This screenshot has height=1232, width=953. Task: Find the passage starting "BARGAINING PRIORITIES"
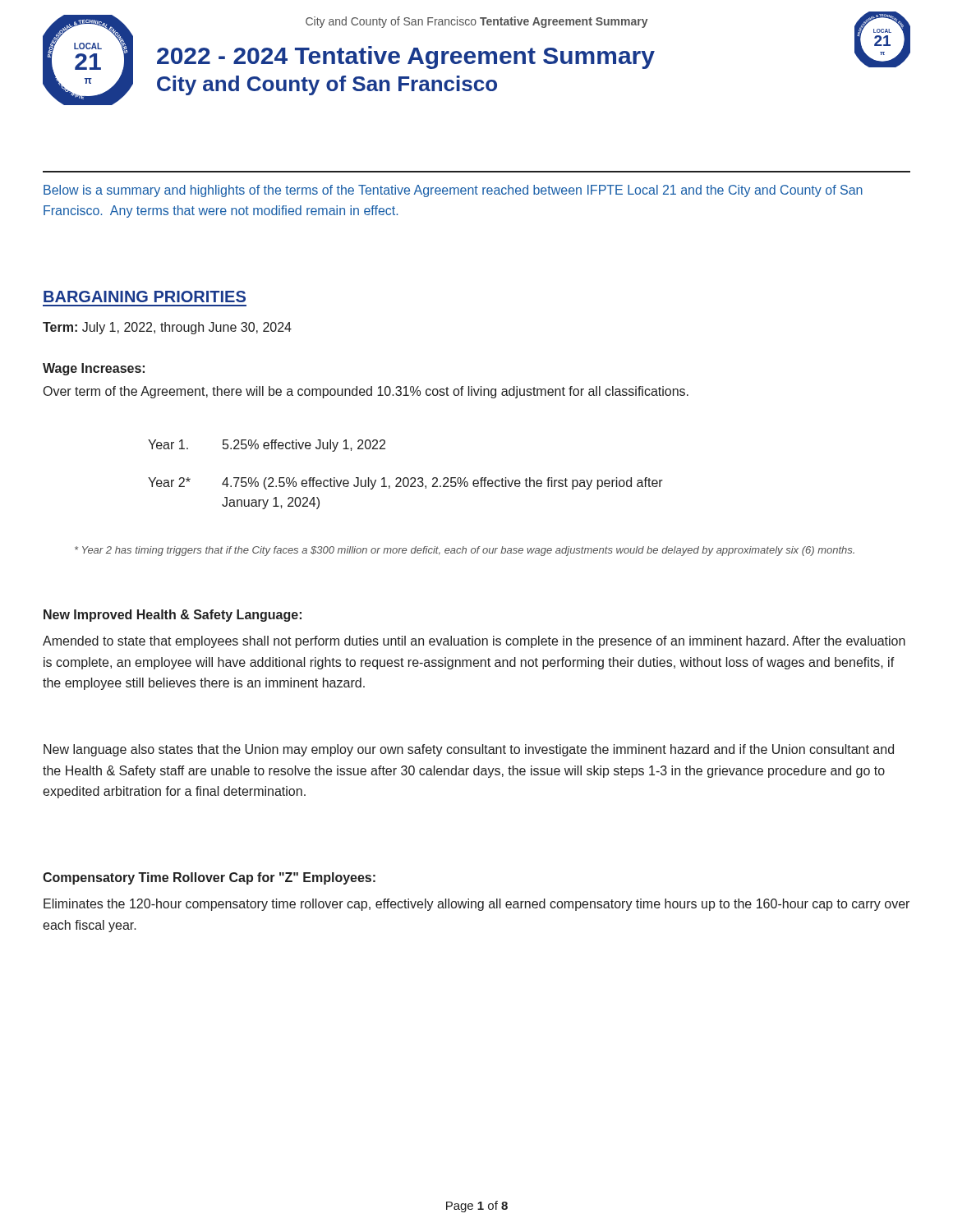pyautogui.click(x=144, y=296)
